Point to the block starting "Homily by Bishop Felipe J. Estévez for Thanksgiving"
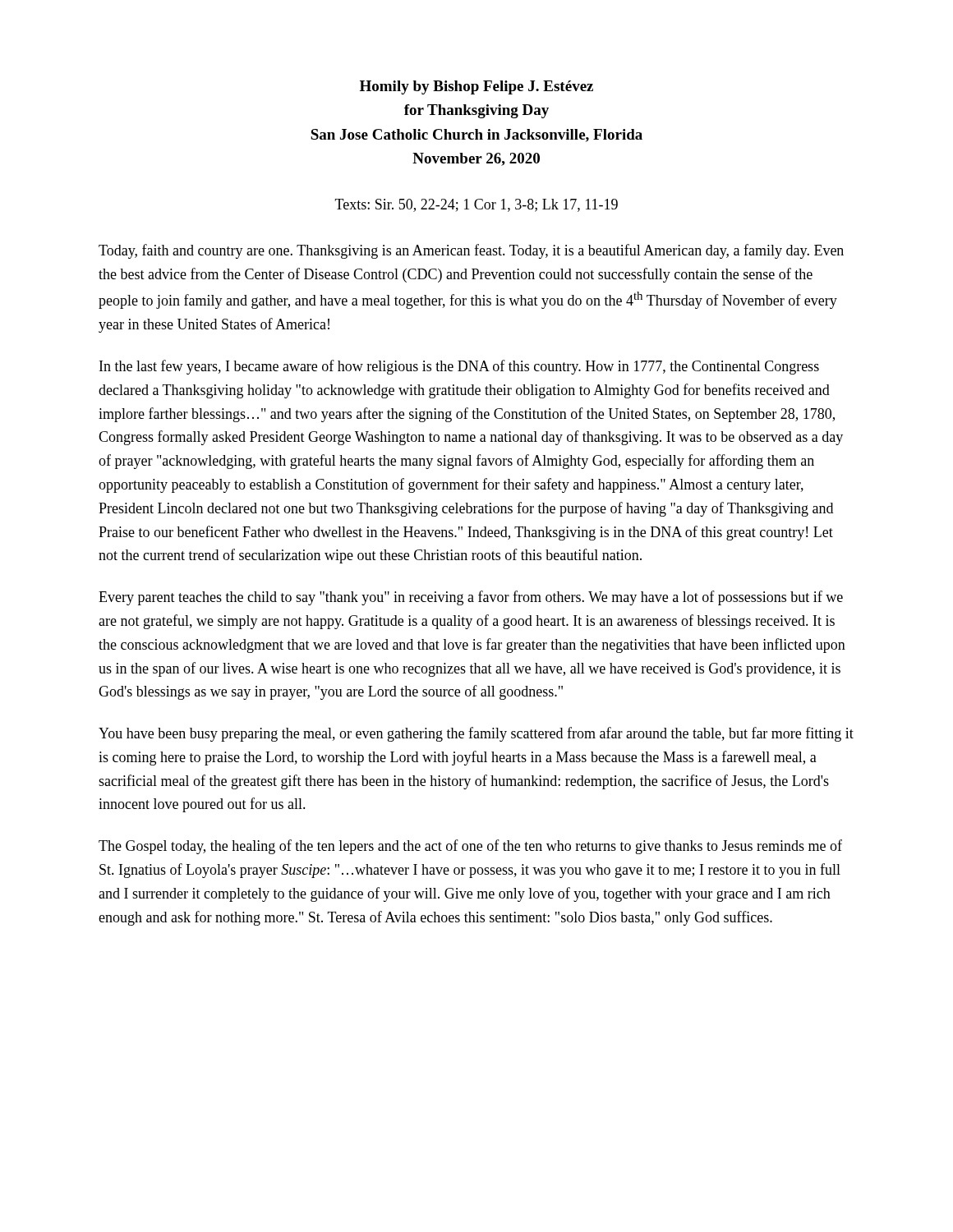 tap(476, 122)
